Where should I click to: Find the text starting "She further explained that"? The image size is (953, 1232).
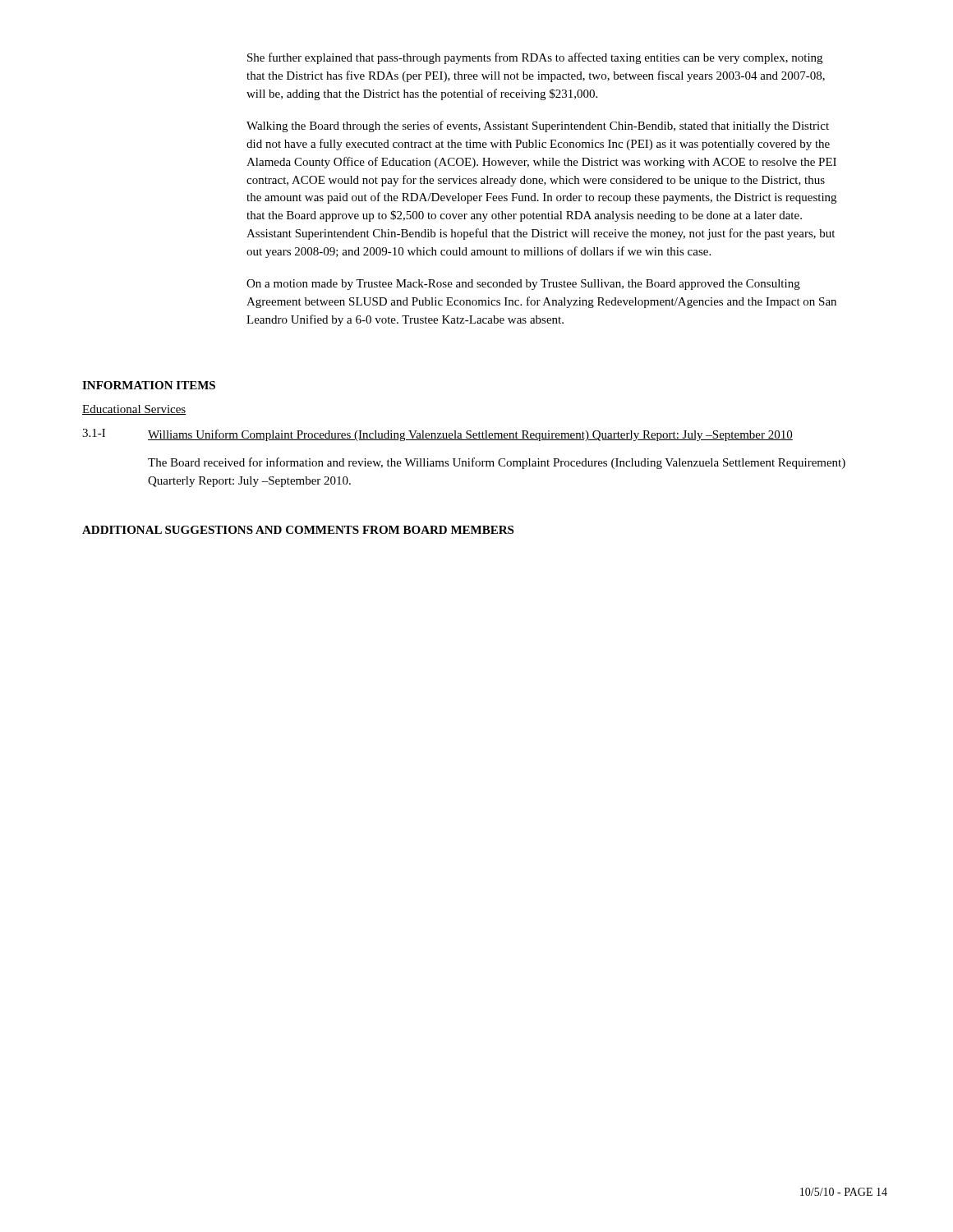coord(536,75)
